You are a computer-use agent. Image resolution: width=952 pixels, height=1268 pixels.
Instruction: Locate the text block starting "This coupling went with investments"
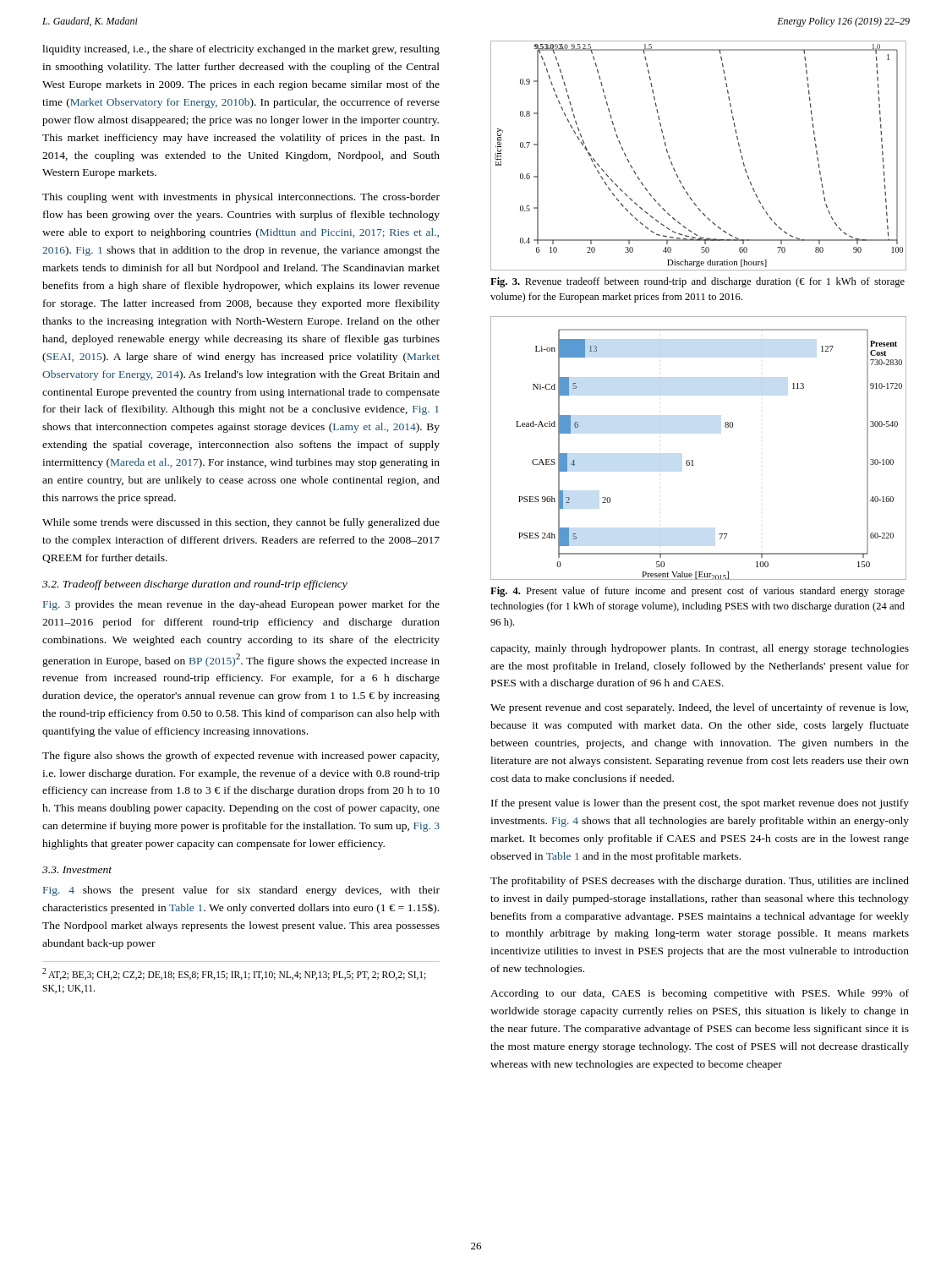[x=241, y=347]
